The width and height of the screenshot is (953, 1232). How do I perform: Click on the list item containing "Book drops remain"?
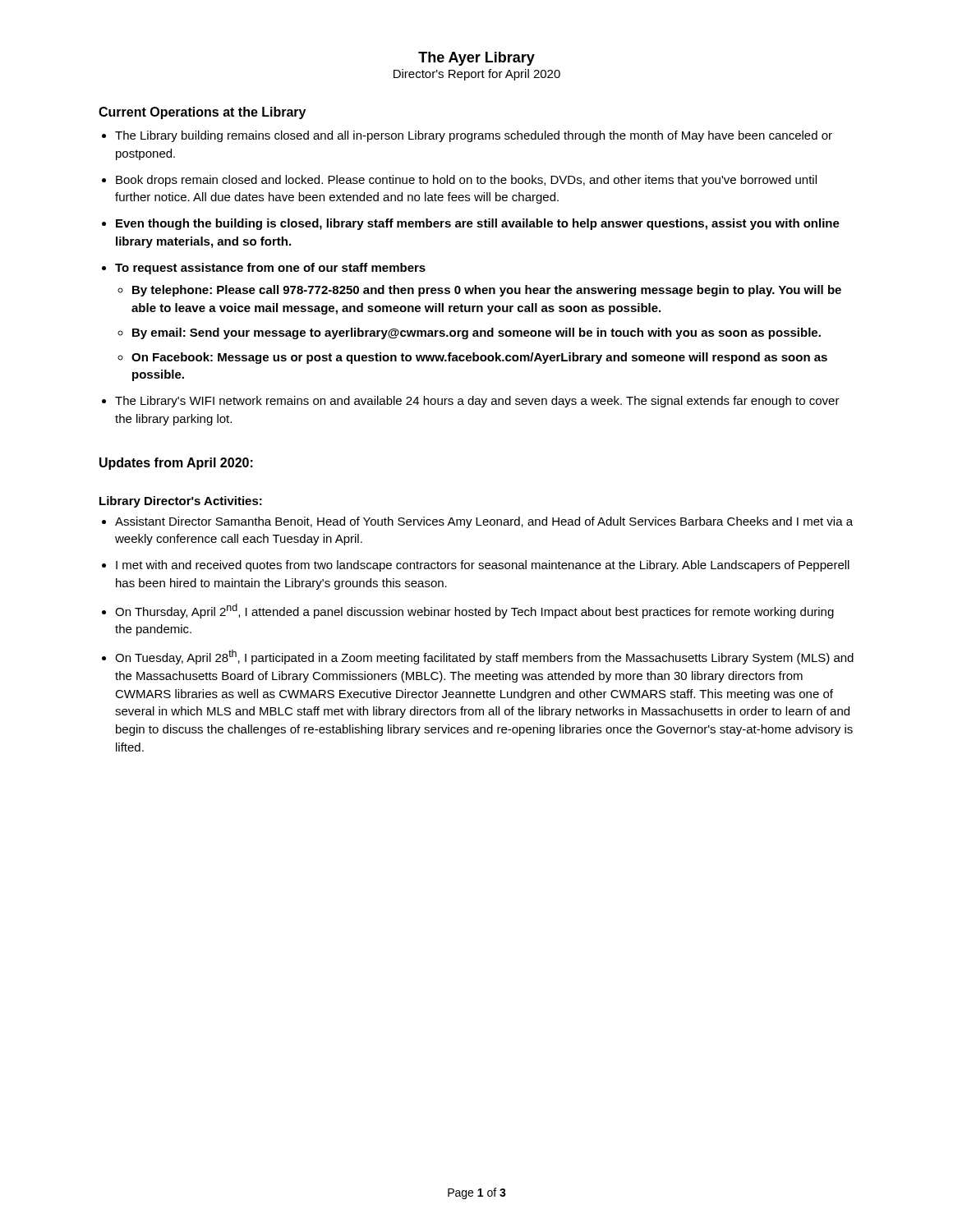[466, 188]
